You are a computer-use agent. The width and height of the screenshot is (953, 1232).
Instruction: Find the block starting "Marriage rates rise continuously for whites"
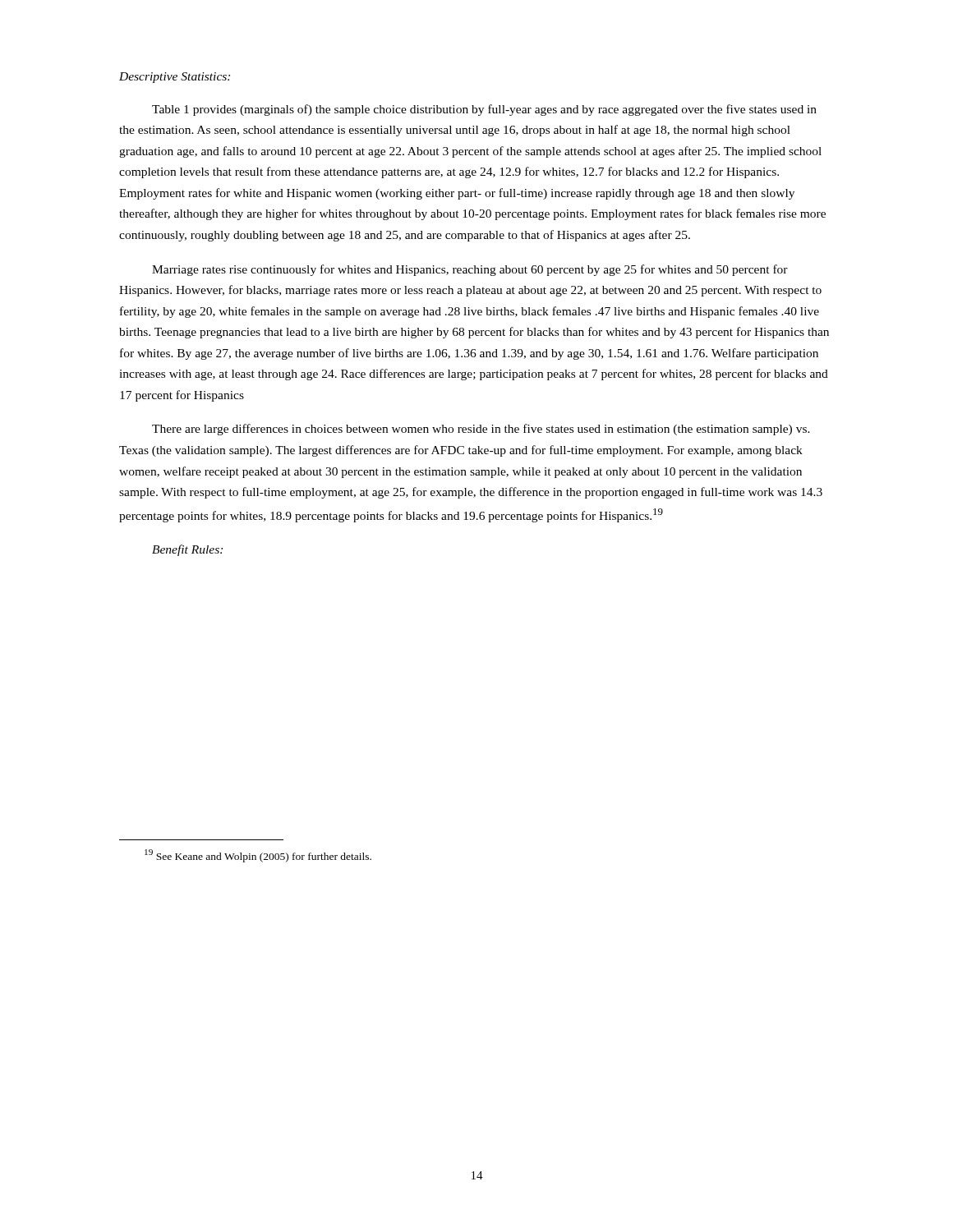pos(474,332)
